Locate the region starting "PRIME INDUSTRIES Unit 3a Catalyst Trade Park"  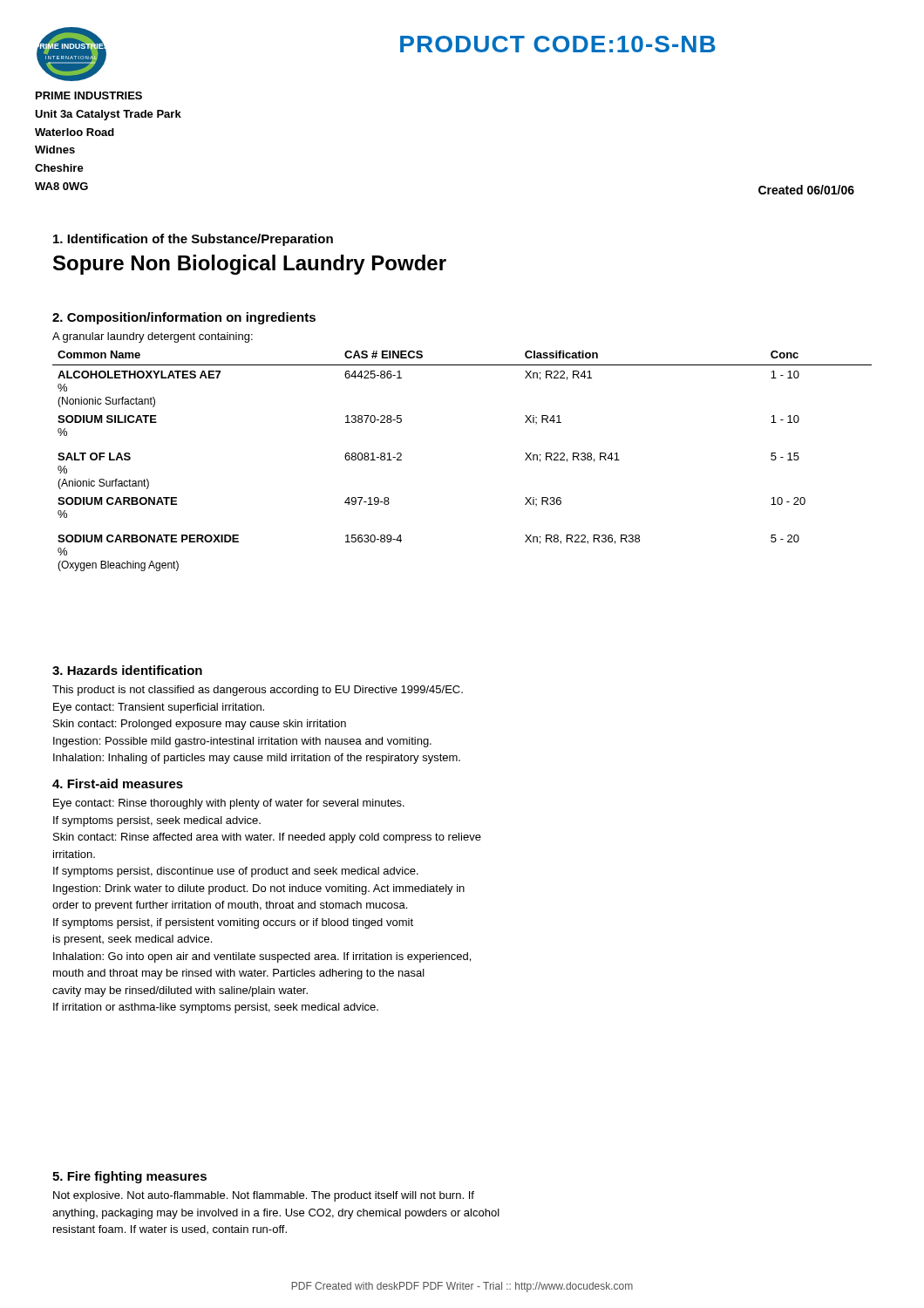pos(108,141)
